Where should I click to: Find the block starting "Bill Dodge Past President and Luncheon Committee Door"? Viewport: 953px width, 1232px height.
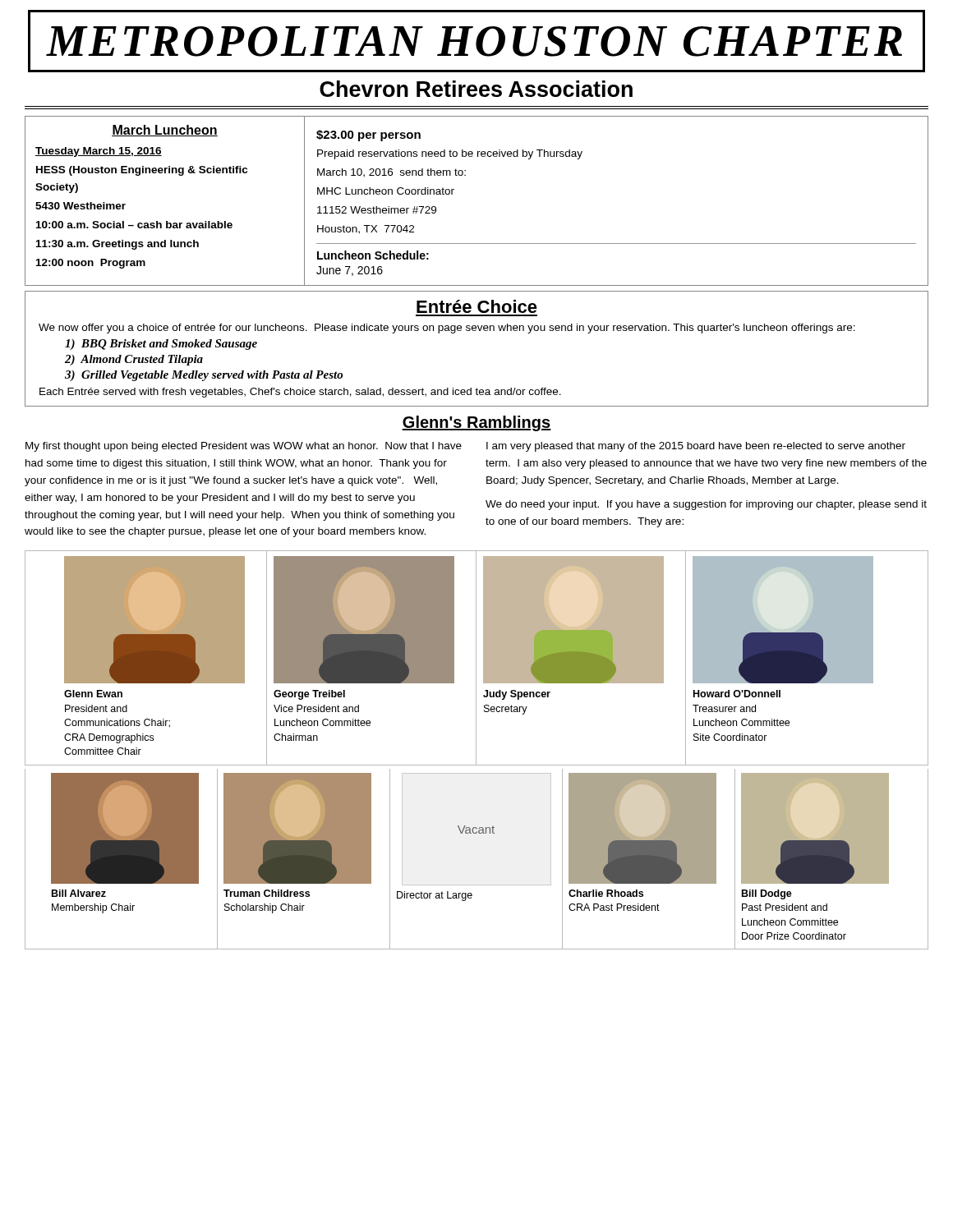point(794,915)
